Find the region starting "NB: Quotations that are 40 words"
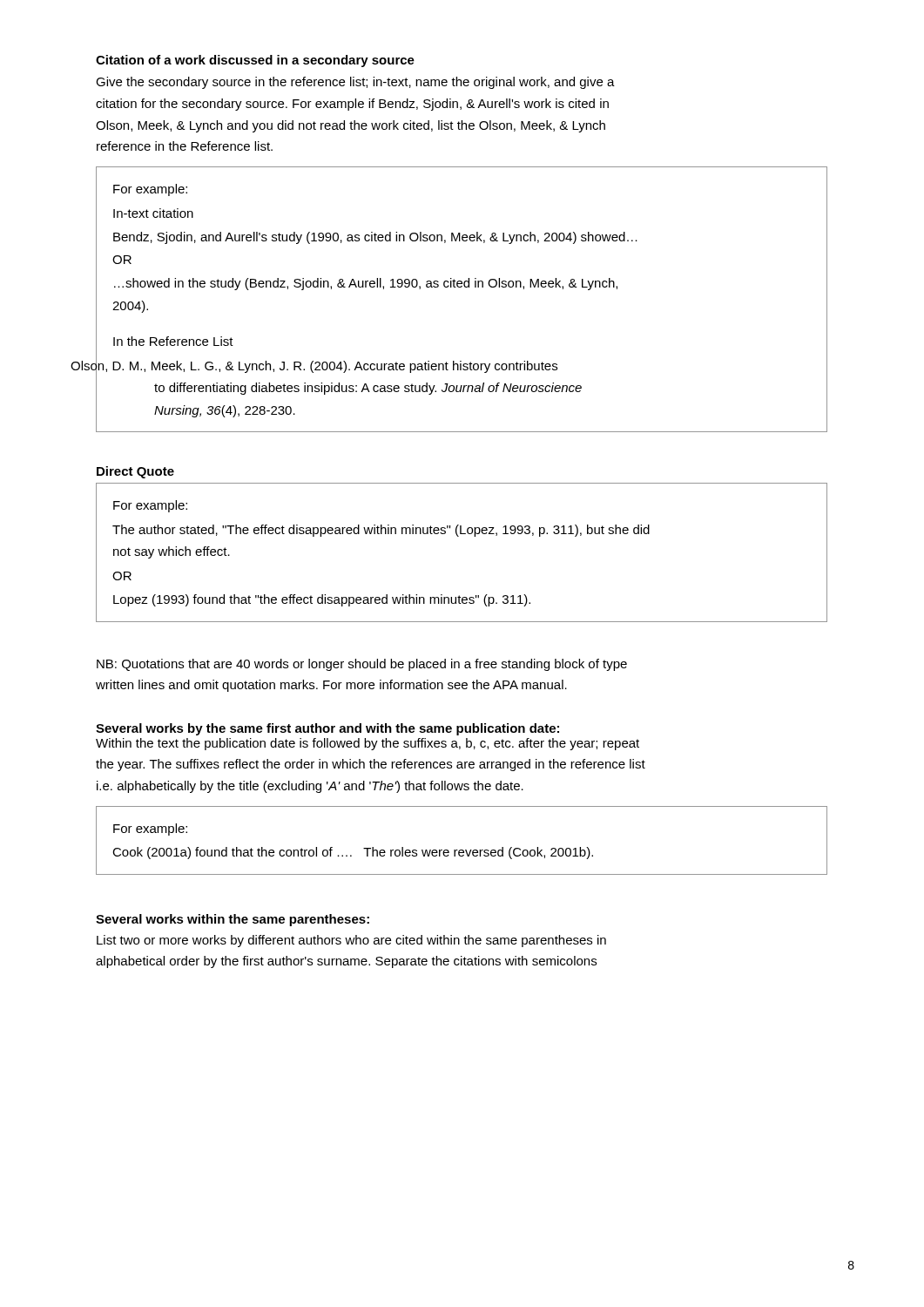The width and height of the screenshot is (924, 1307). point(362,674)
